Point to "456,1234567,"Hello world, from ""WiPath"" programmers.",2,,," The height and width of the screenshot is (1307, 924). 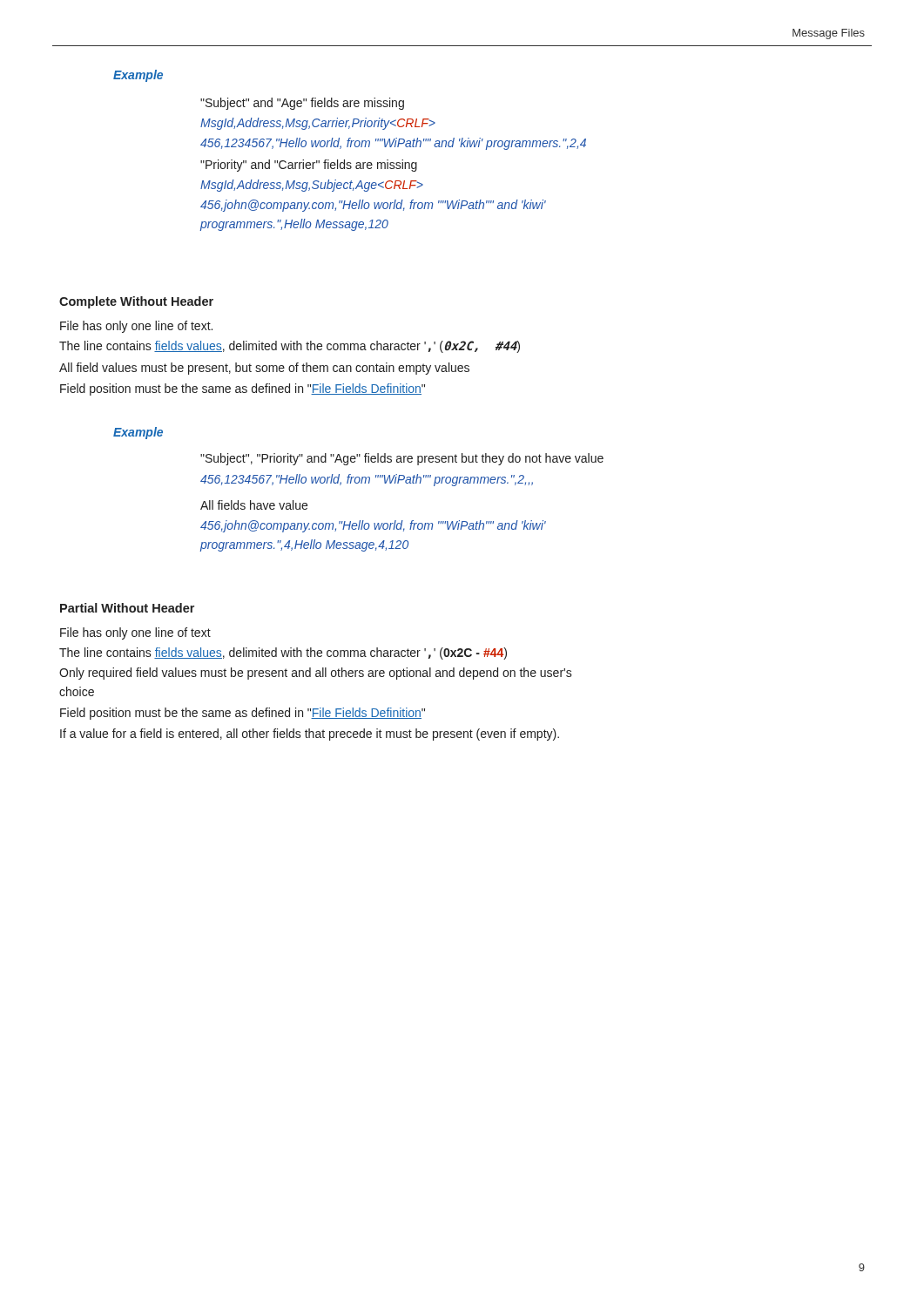[367, 479]
